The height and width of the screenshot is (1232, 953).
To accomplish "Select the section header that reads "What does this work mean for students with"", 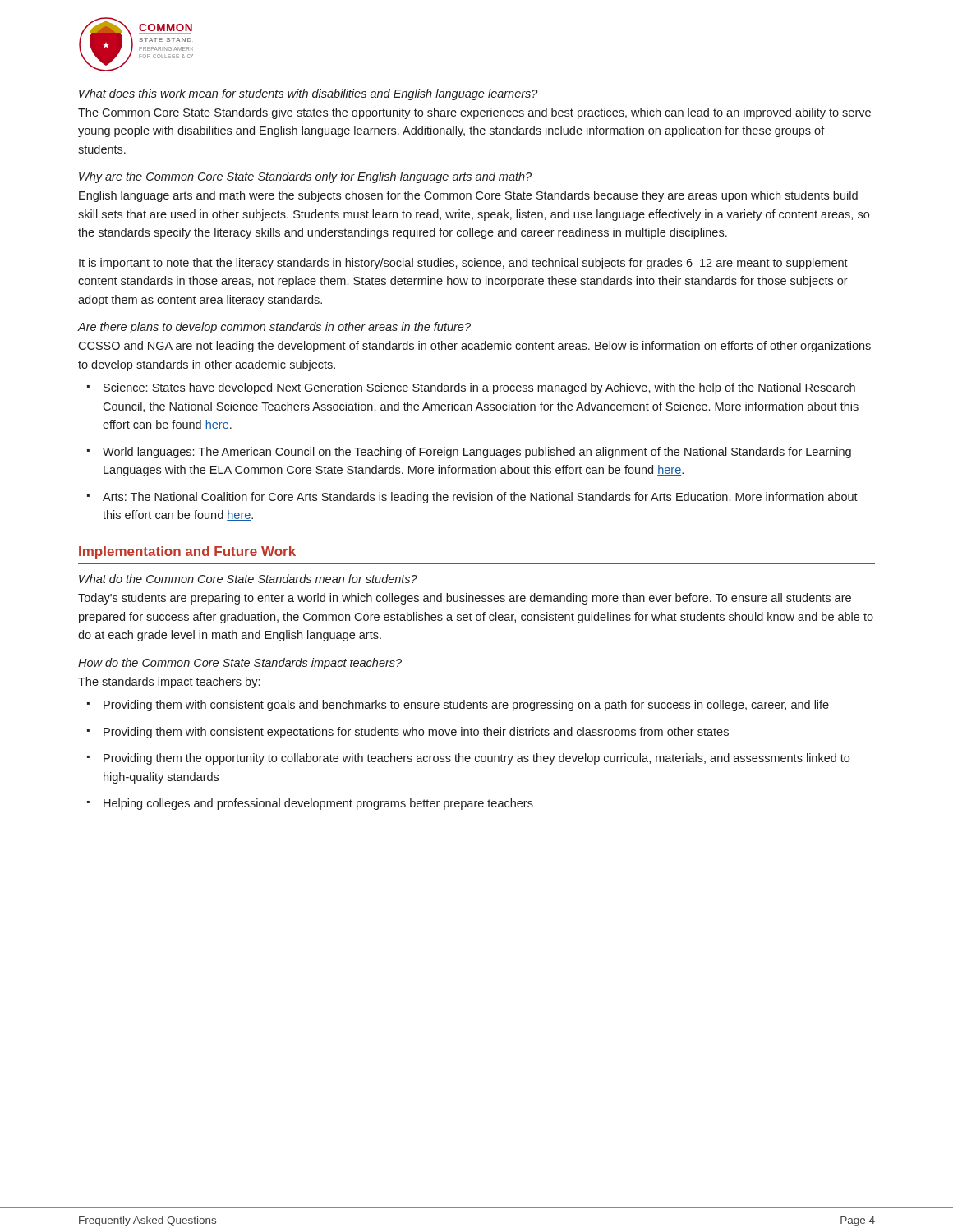I will click(x=308, y=94).
